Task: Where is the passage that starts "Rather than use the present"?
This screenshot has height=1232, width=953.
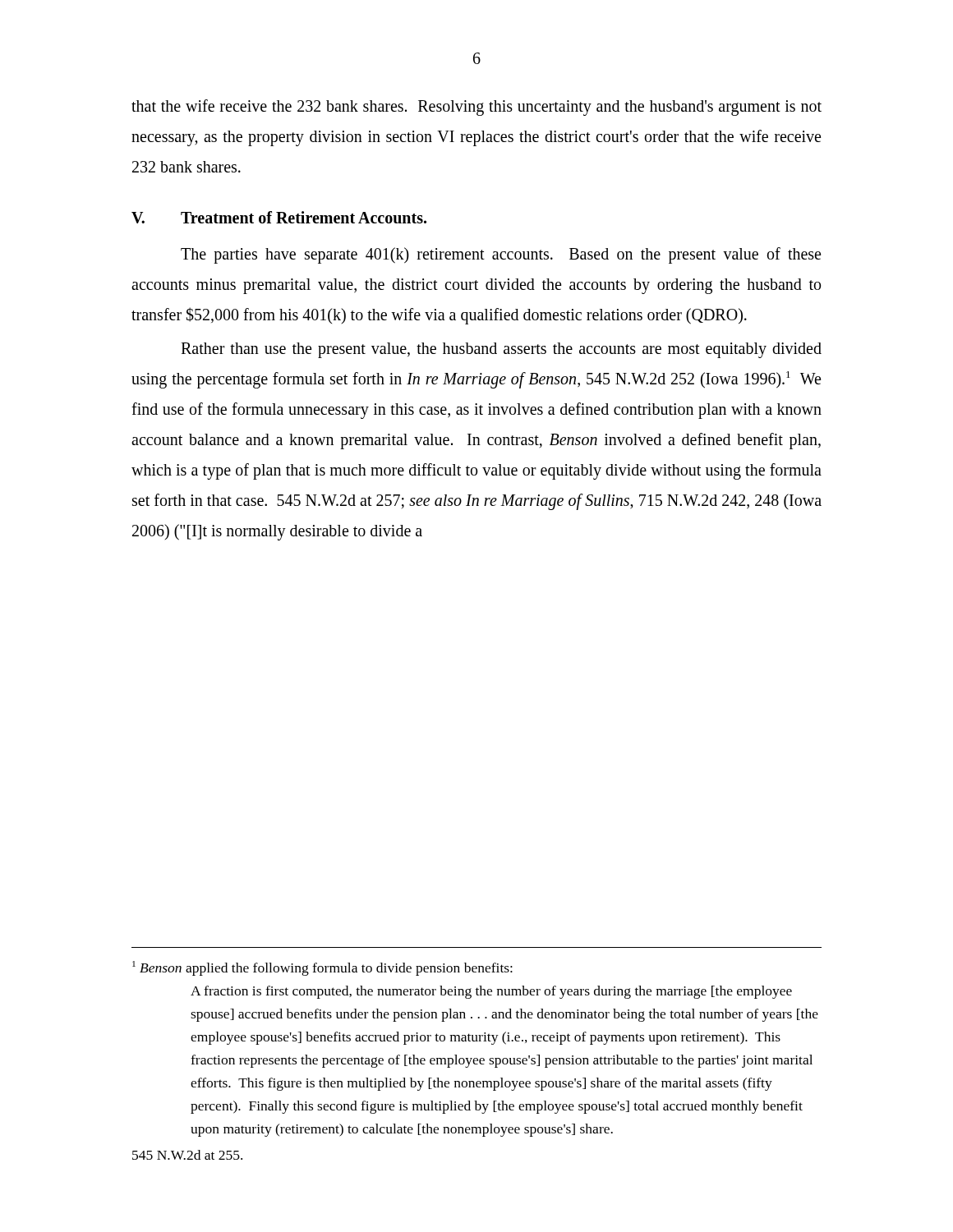Action: click(x=476, y=439)
